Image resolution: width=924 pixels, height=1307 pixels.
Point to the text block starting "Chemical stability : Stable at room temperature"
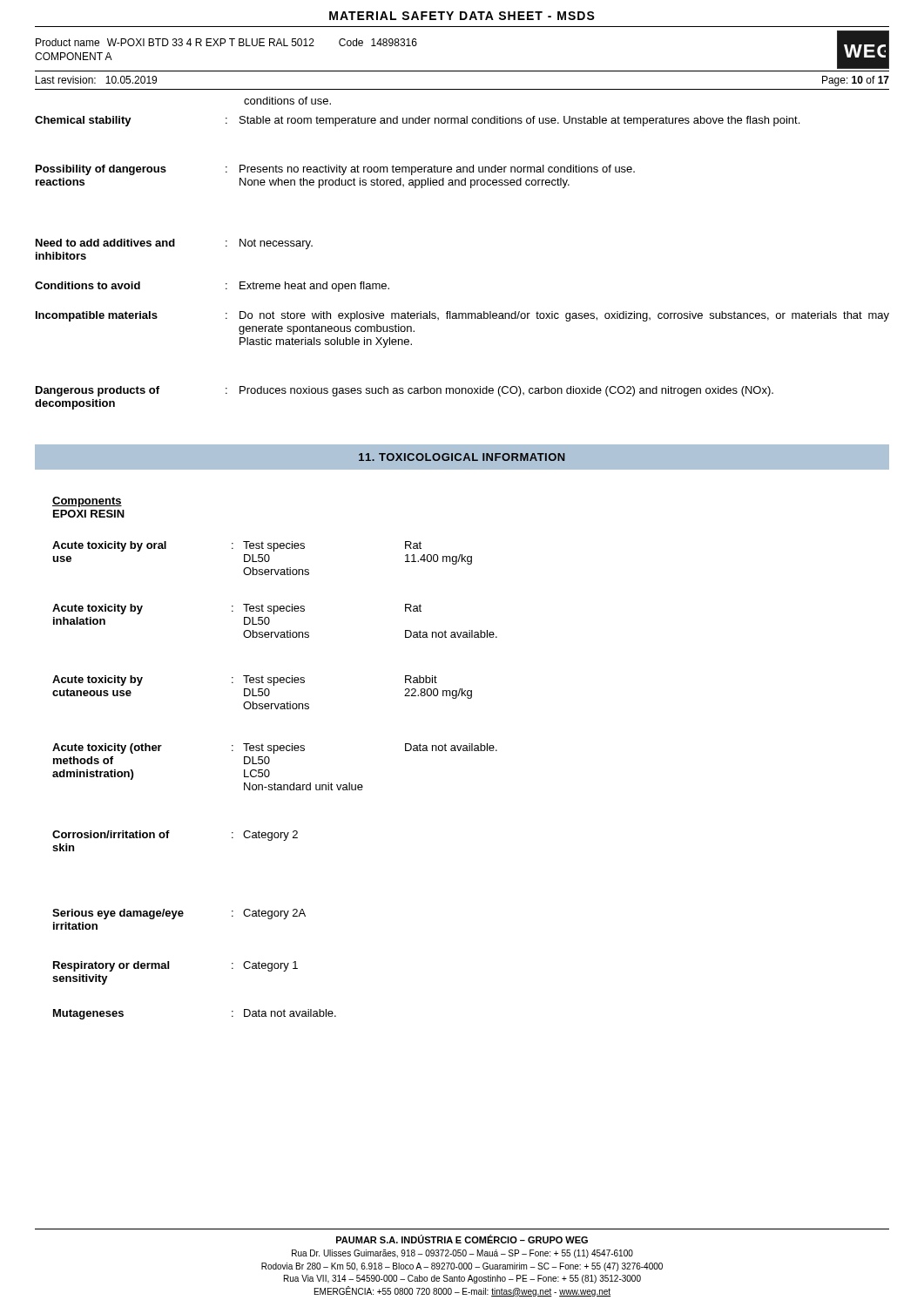tap(462, 120)
